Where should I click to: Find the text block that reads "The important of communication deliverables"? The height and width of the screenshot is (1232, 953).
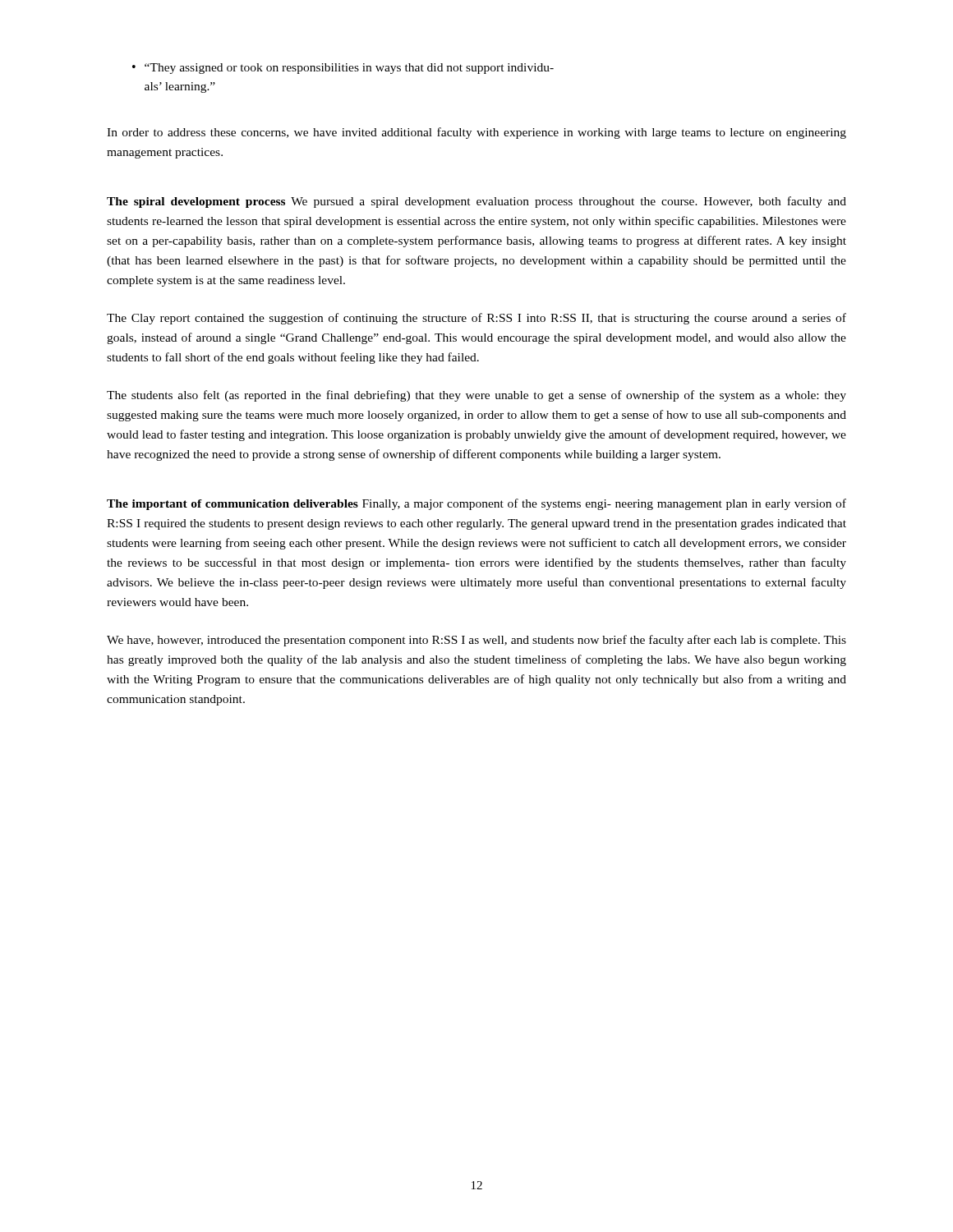click(x=476, y=552)
